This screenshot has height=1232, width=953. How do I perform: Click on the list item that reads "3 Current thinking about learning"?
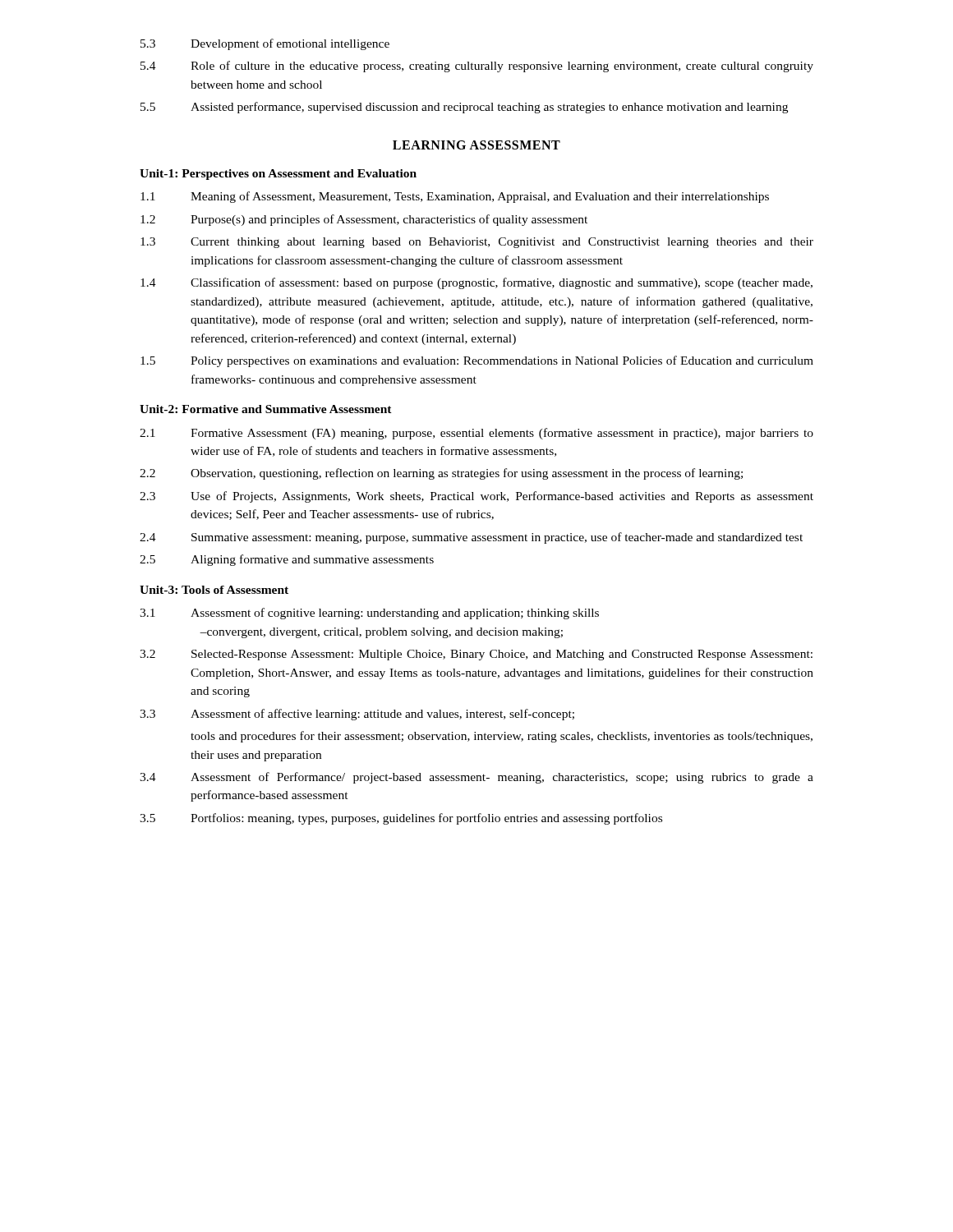coord(476,251)
